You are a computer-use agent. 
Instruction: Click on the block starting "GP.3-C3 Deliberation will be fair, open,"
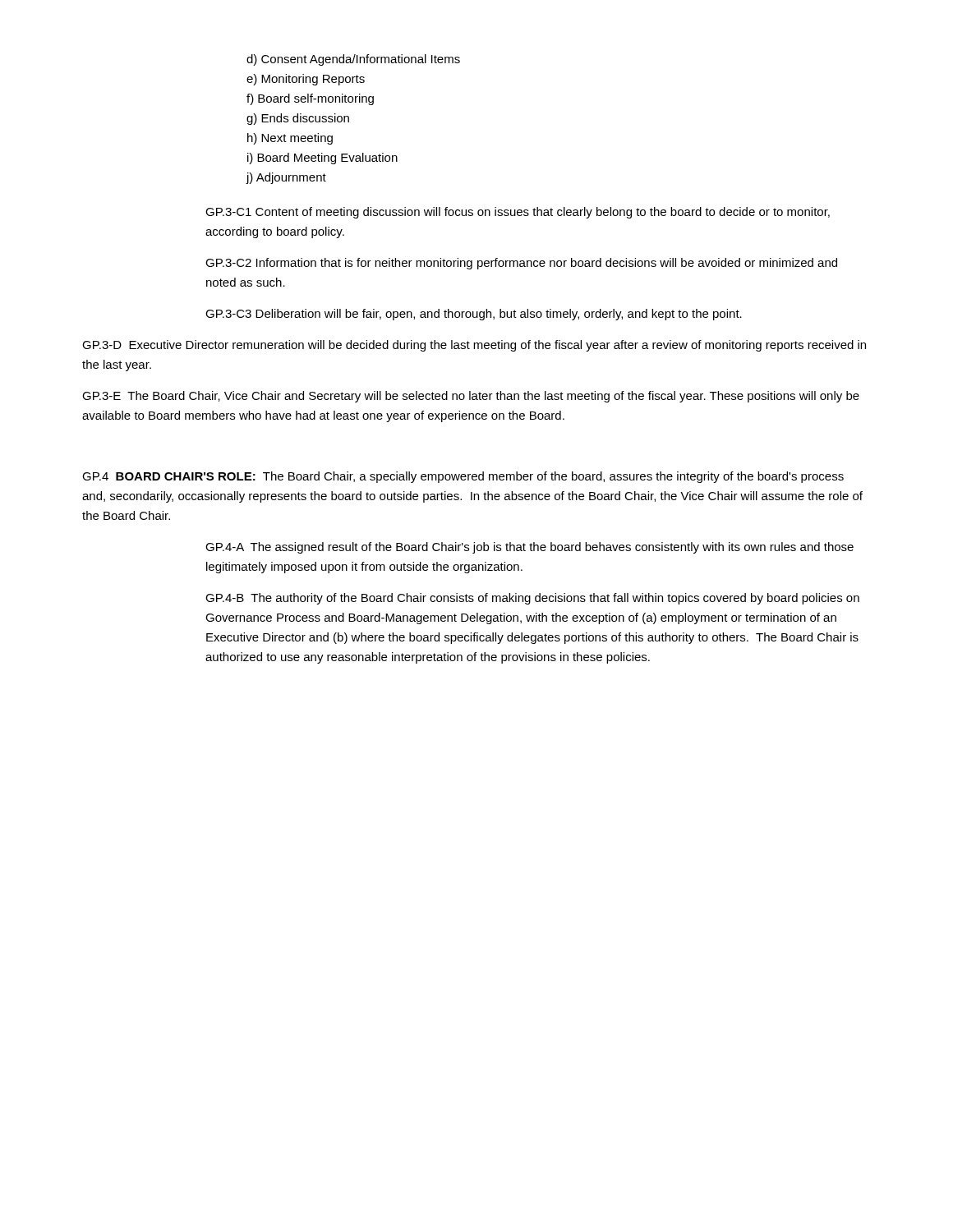[x=474, y=313]
